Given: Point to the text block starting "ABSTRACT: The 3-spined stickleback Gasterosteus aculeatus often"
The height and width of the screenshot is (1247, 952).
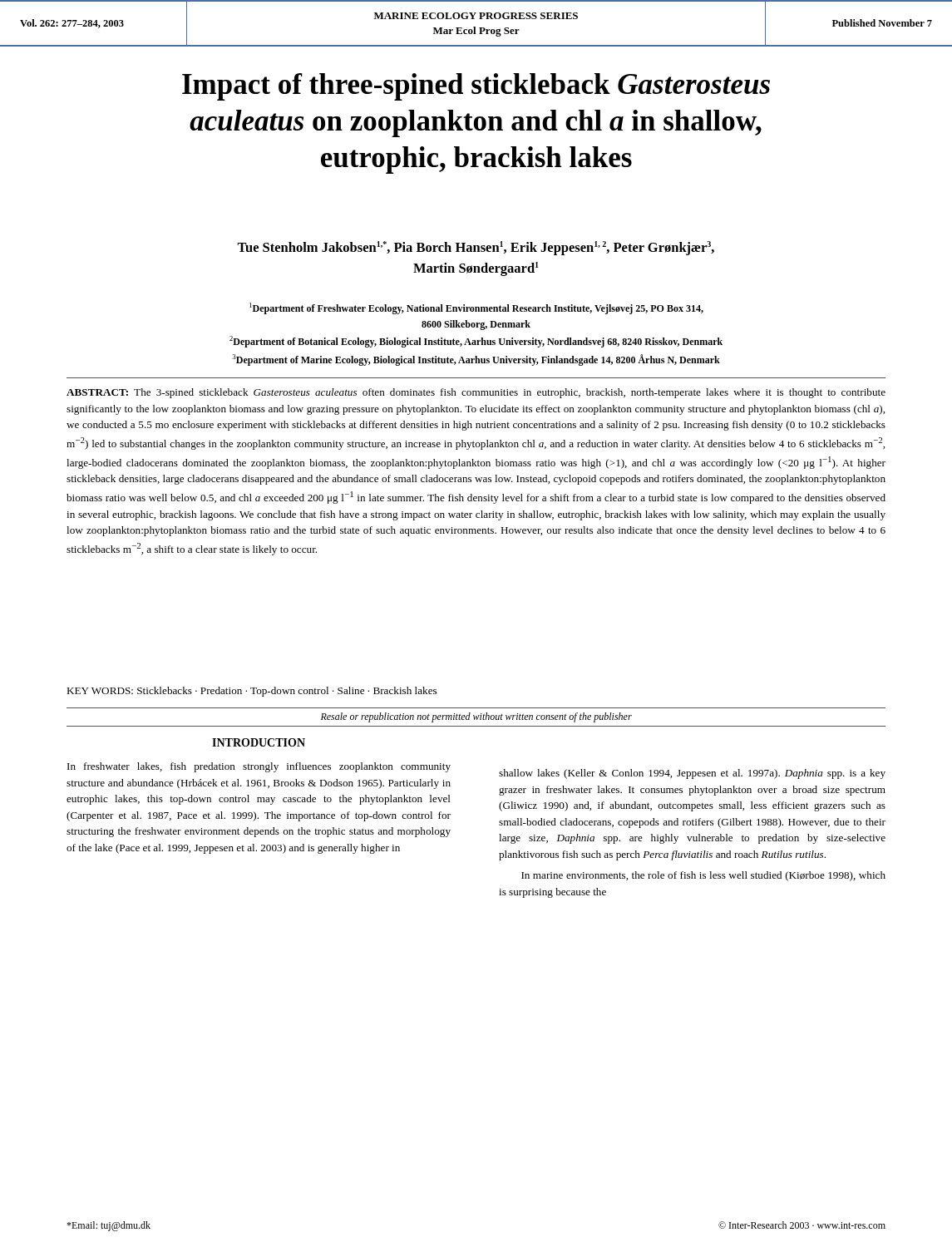Looking at the screenshot, I should tap(476, 471).
